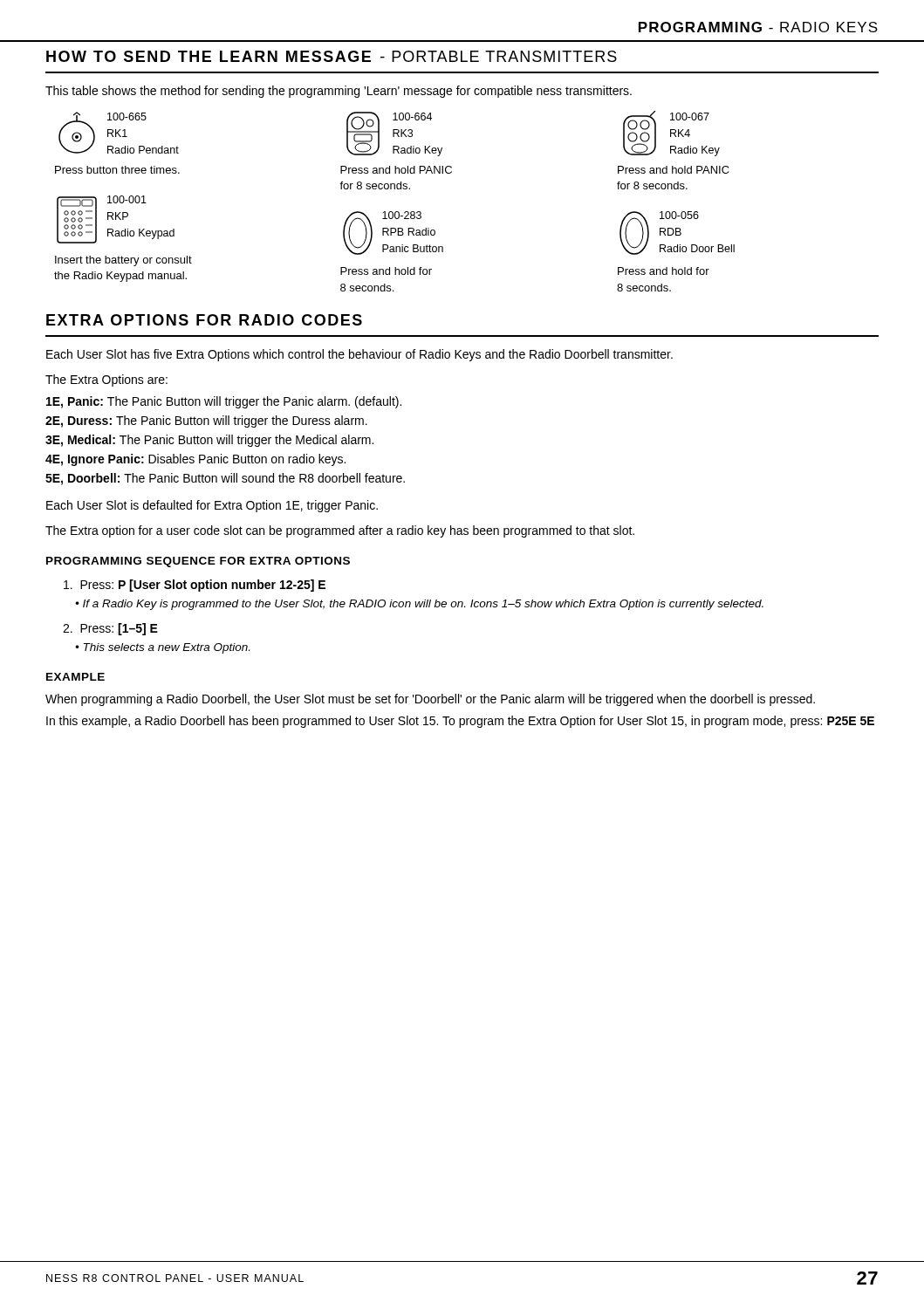924x1309 pixels.
Task: Point to the block starting "EXTRA OPTIONS FOR"
Action: tap(462, 324)
